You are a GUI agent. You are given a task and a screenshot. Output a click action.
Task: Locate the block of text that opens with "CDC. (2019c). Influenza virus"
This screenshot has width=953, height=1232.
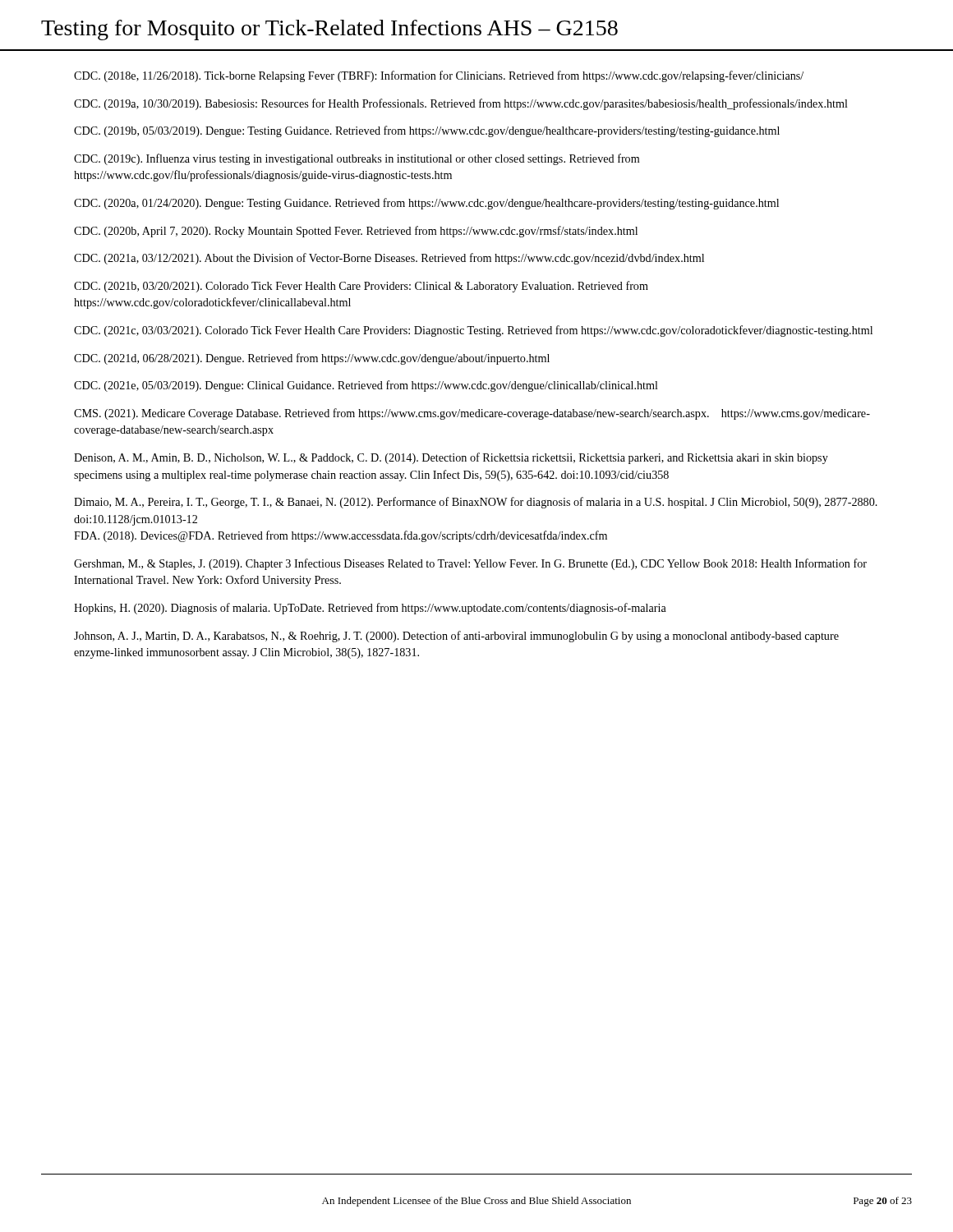[x=357, y=167]
